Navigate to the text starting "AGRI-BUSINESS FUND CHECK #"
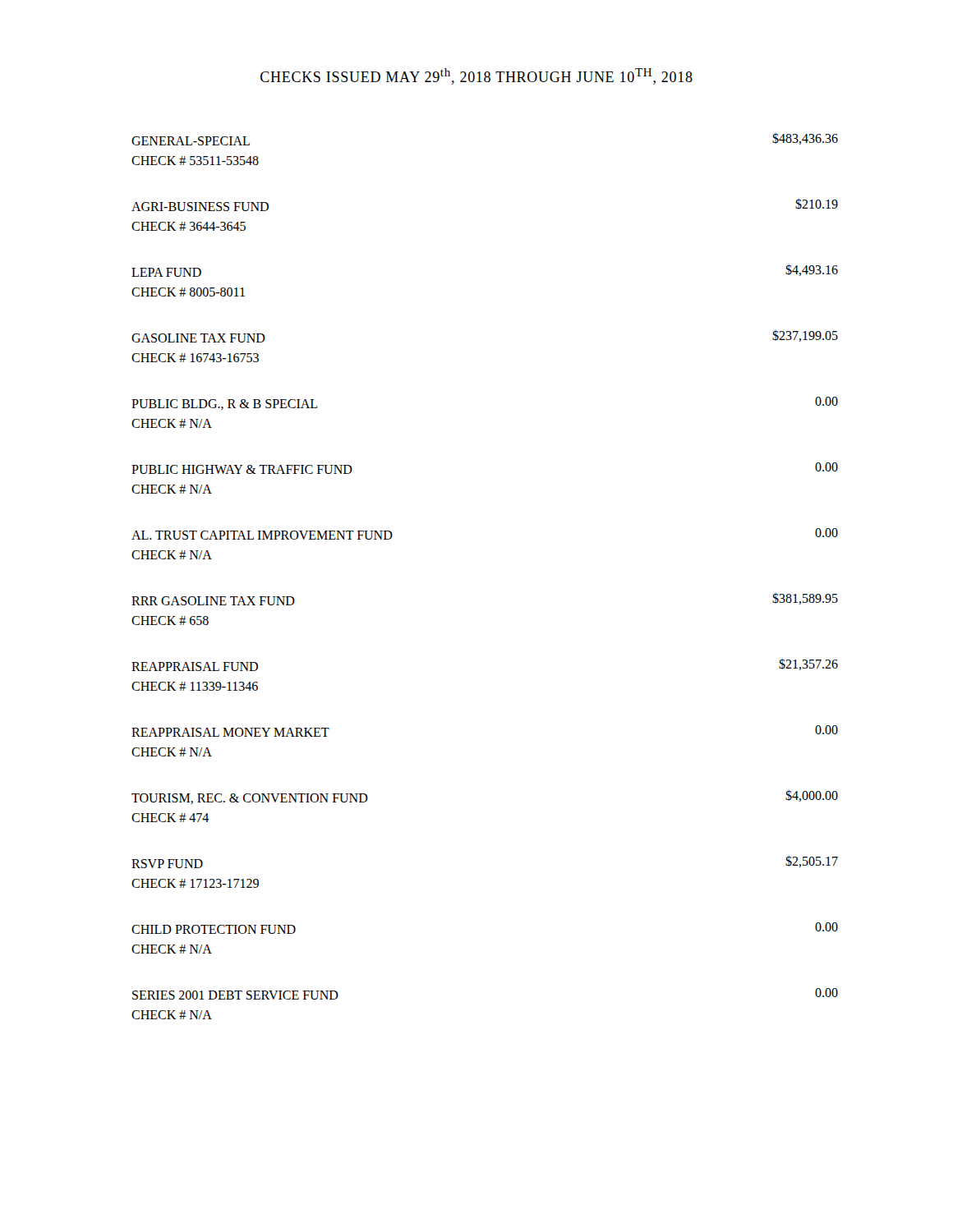Viewport: 953px width, 1232px height. (206, 204)
